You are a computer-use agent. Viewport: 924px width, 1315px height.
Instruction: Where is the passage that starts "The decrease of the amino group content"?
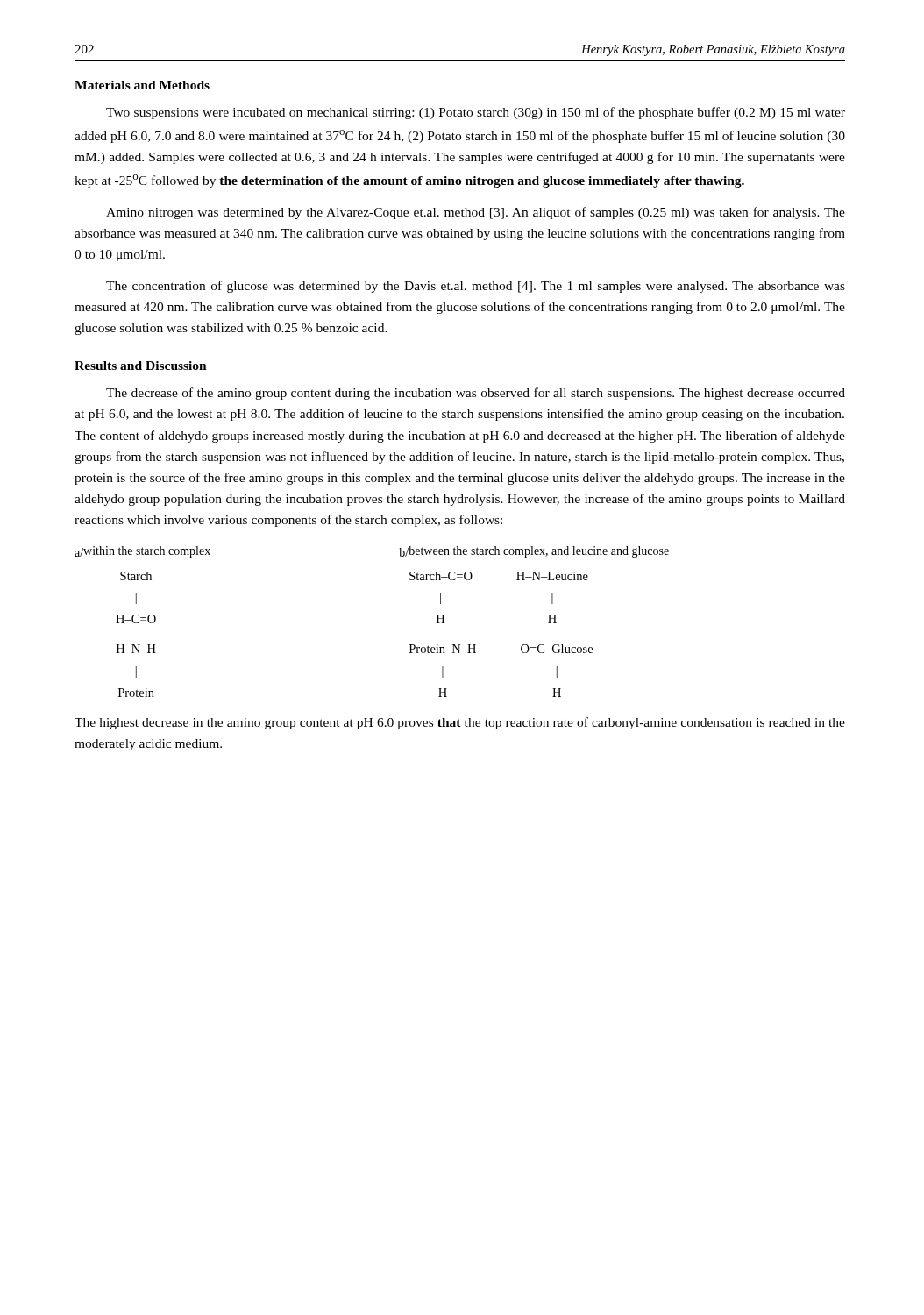pyautogui.click(x=460, y=456)
